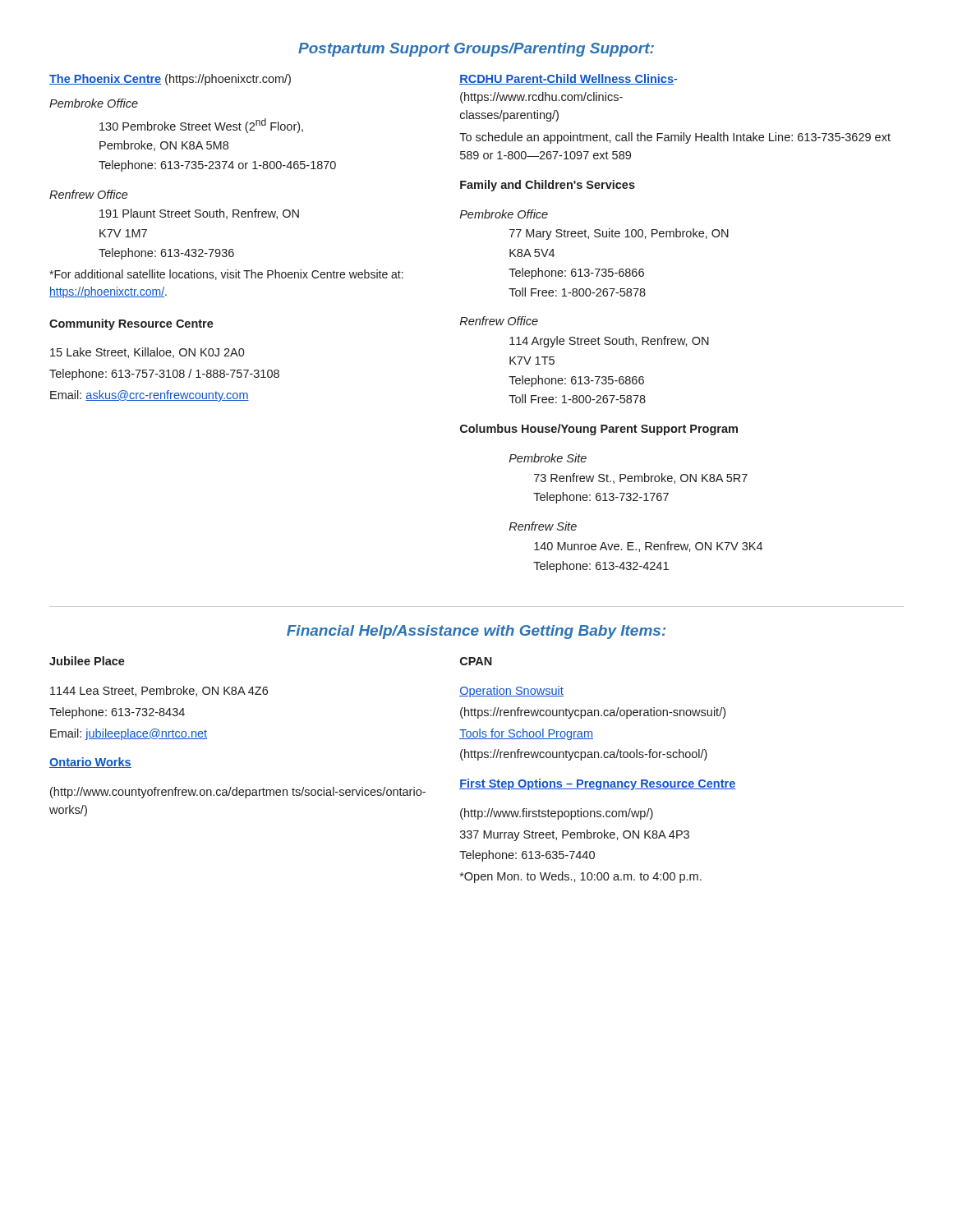The width and height of the screenshot is (953, 1232).
Task: Locate the section header with the text "Jubilee Place"
Action: click(x=87, y=661)
